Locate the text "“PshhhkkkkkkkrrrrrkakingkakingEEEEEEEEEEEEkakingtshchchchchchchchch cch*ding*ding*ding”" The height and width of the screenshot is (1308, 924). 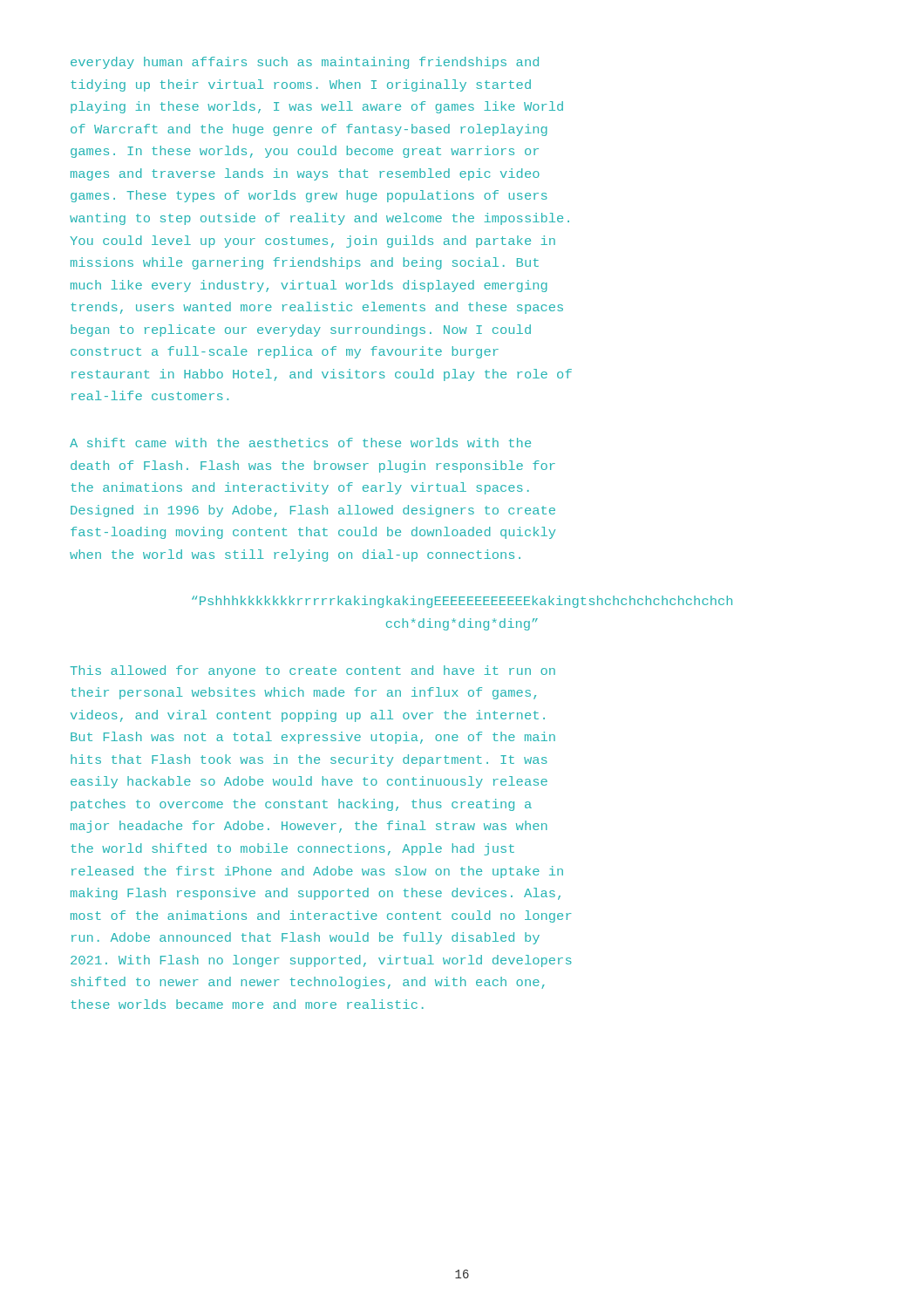462,613
